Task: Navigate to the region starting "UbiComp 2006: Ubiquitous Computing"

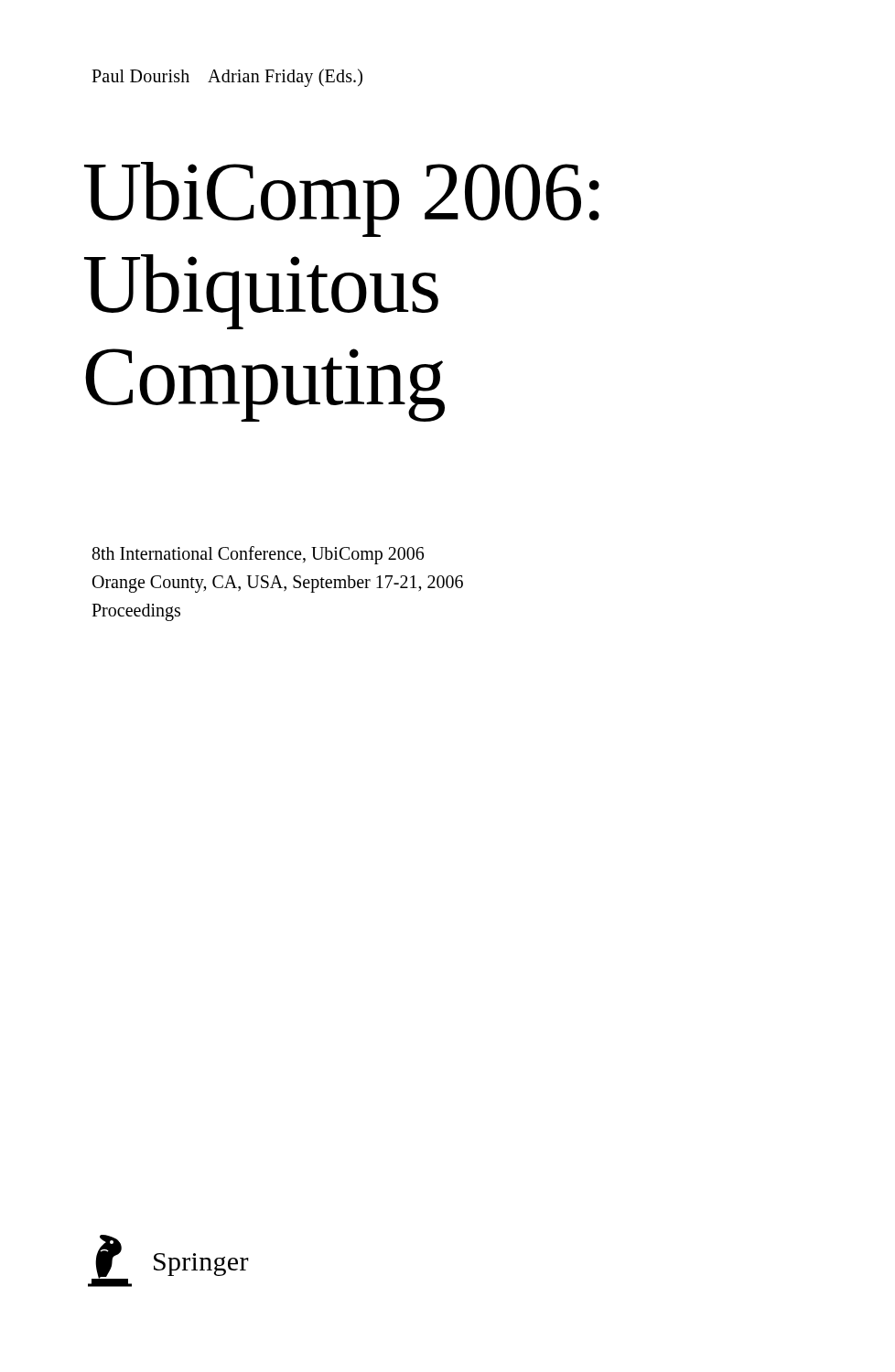Action: pyautogui.click(x=344, y=284)
